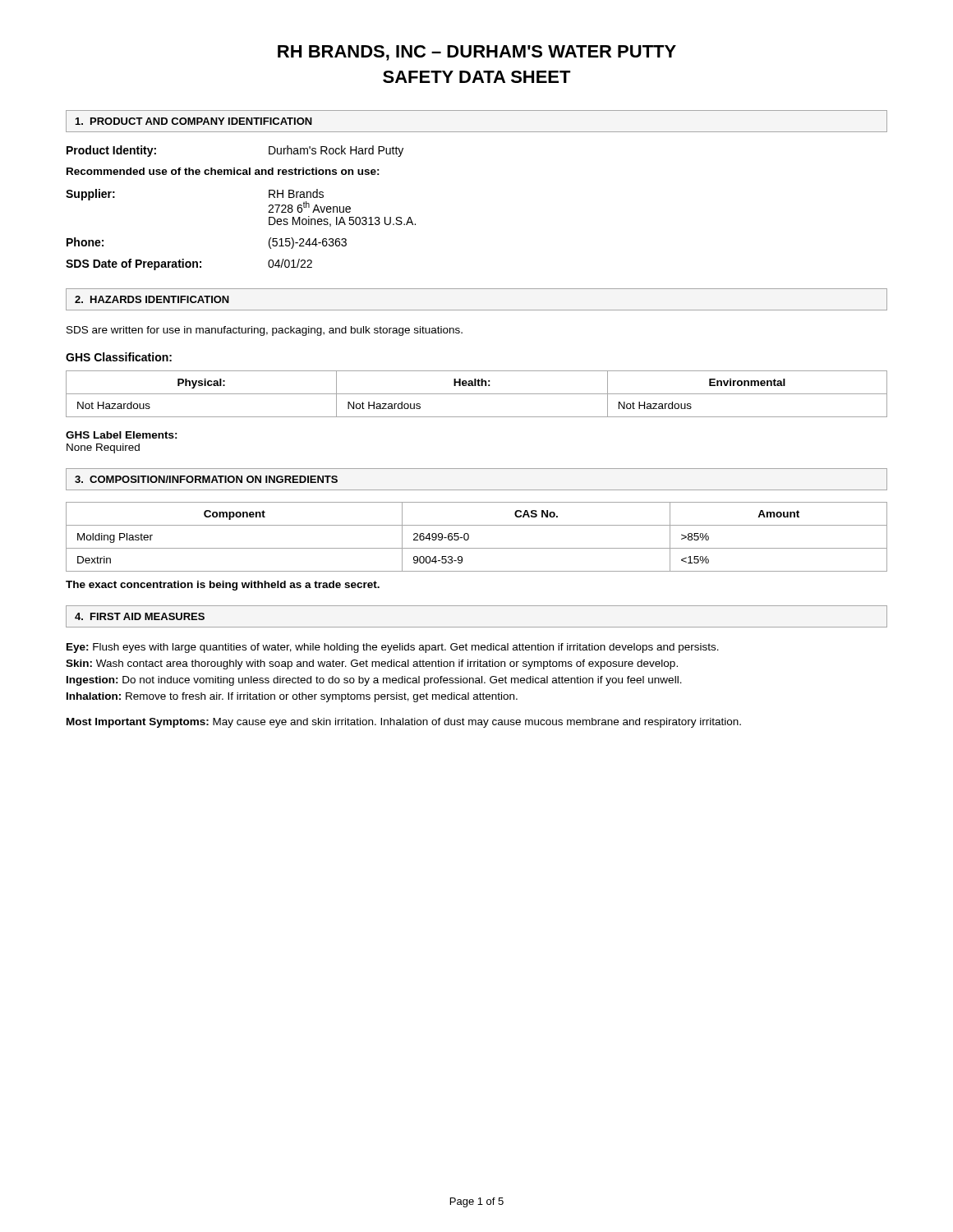Select the section header with the text "1. PRODUCT AND COMPANY IDENTIFICATION"
953x1232 pixels.
pos(194,121)
